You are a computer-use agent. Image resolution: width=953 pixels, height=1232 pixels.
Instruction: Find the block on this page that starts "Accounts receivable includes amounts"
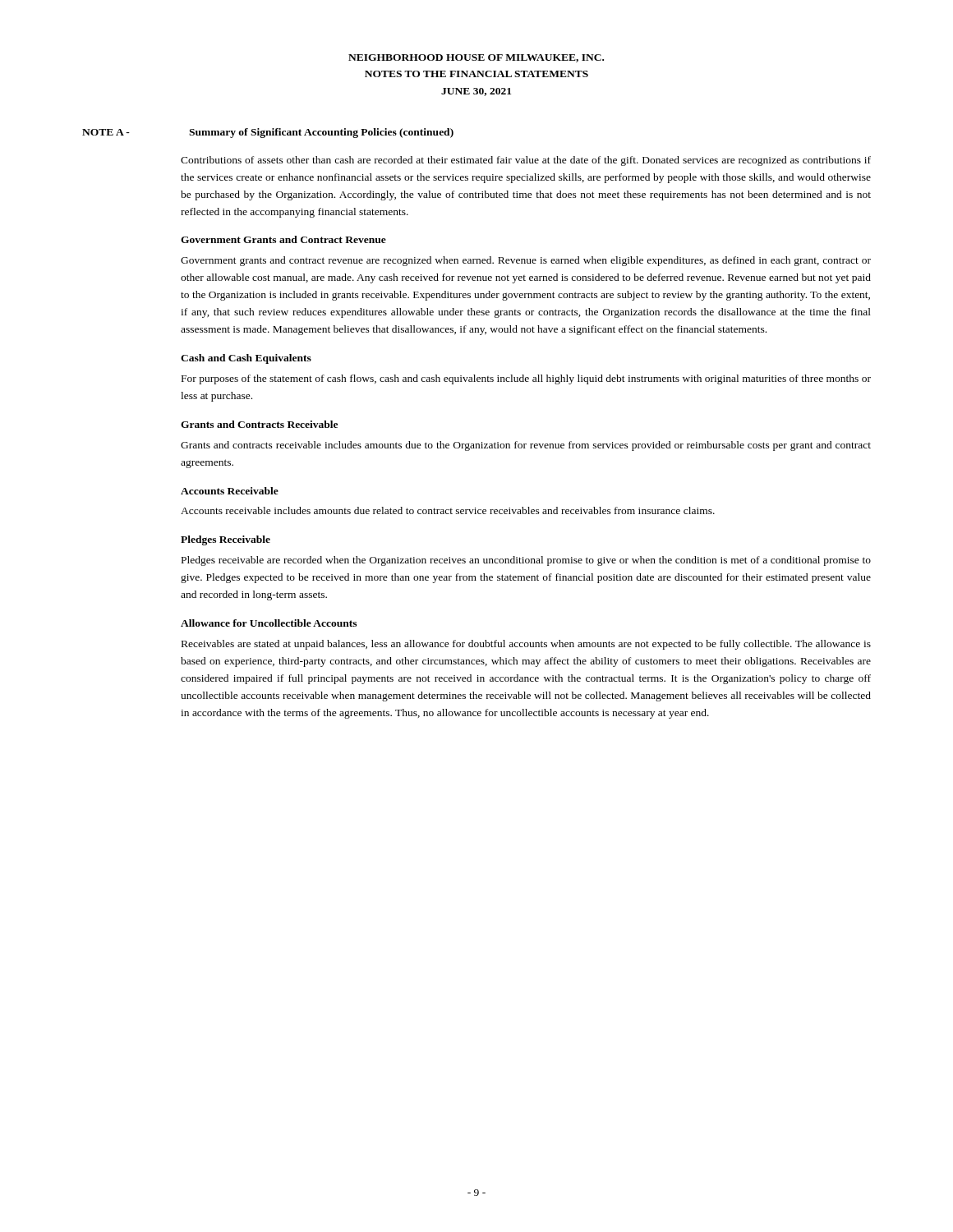coord(526,512)
